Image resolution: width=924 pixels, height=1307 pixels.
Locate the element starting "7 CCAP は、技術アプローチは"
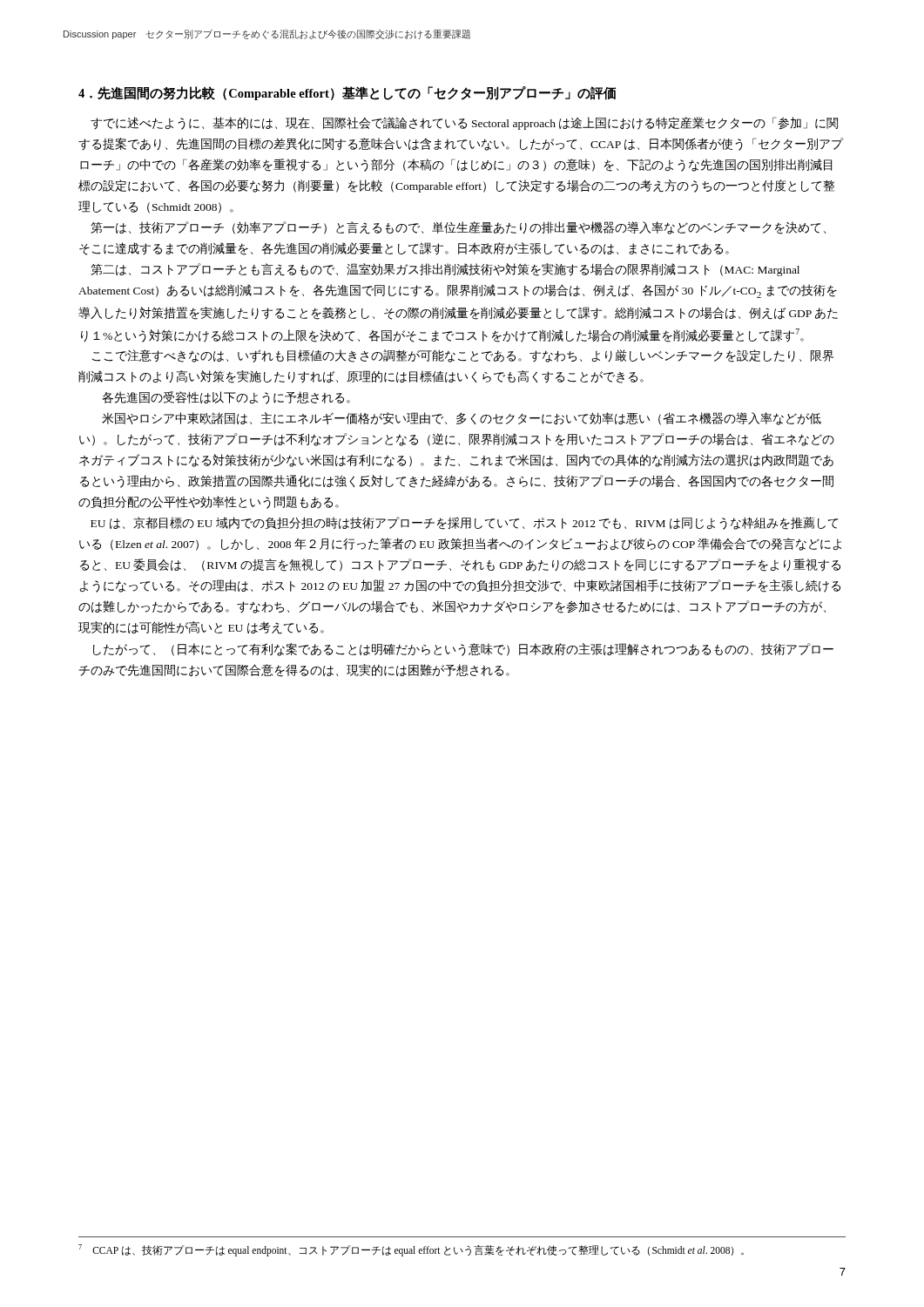click(x=415, y=1250)
